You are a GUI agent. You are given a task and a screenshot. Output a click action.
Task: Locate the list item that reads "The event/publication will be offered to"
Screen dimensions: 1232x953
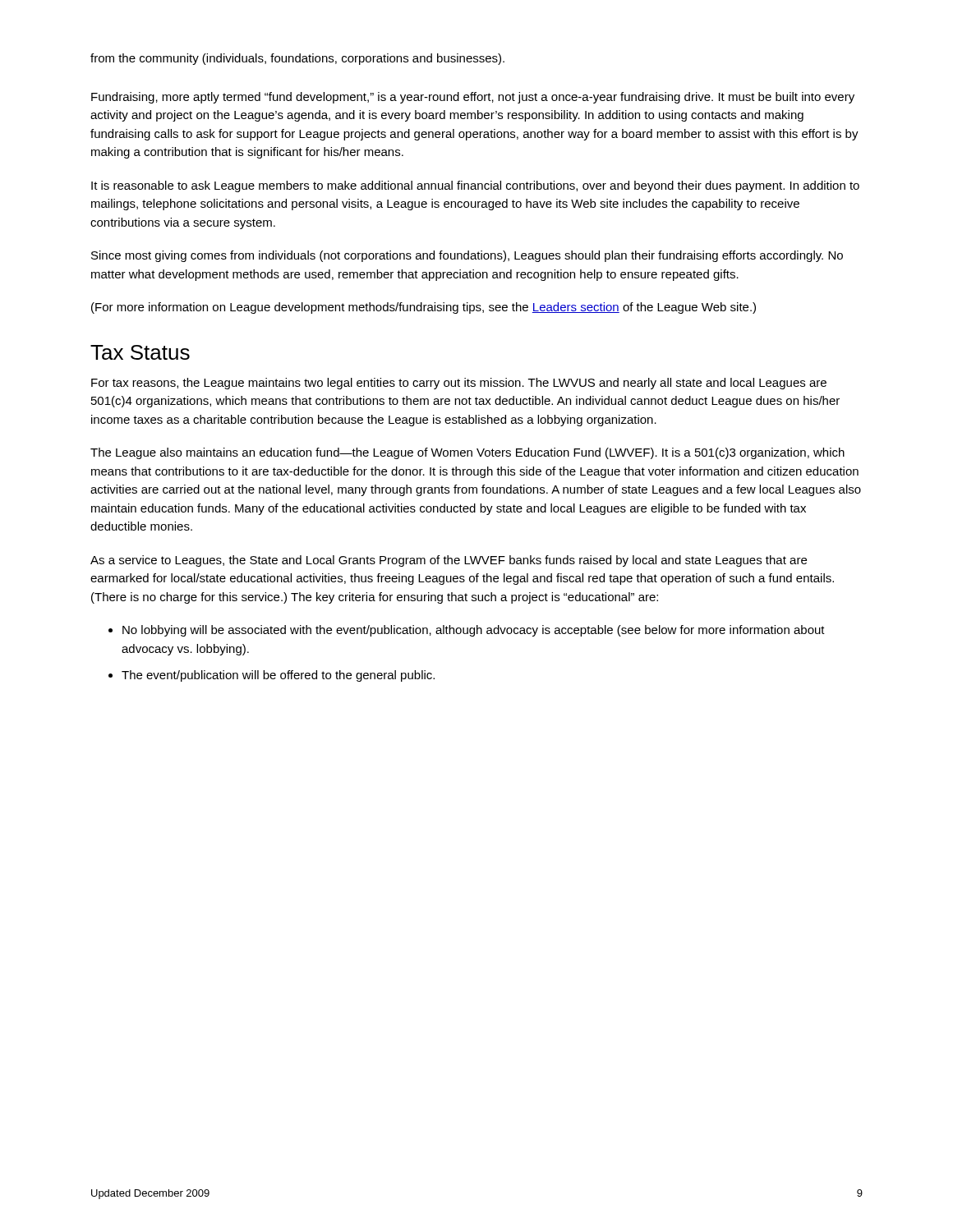coord(278,676)
